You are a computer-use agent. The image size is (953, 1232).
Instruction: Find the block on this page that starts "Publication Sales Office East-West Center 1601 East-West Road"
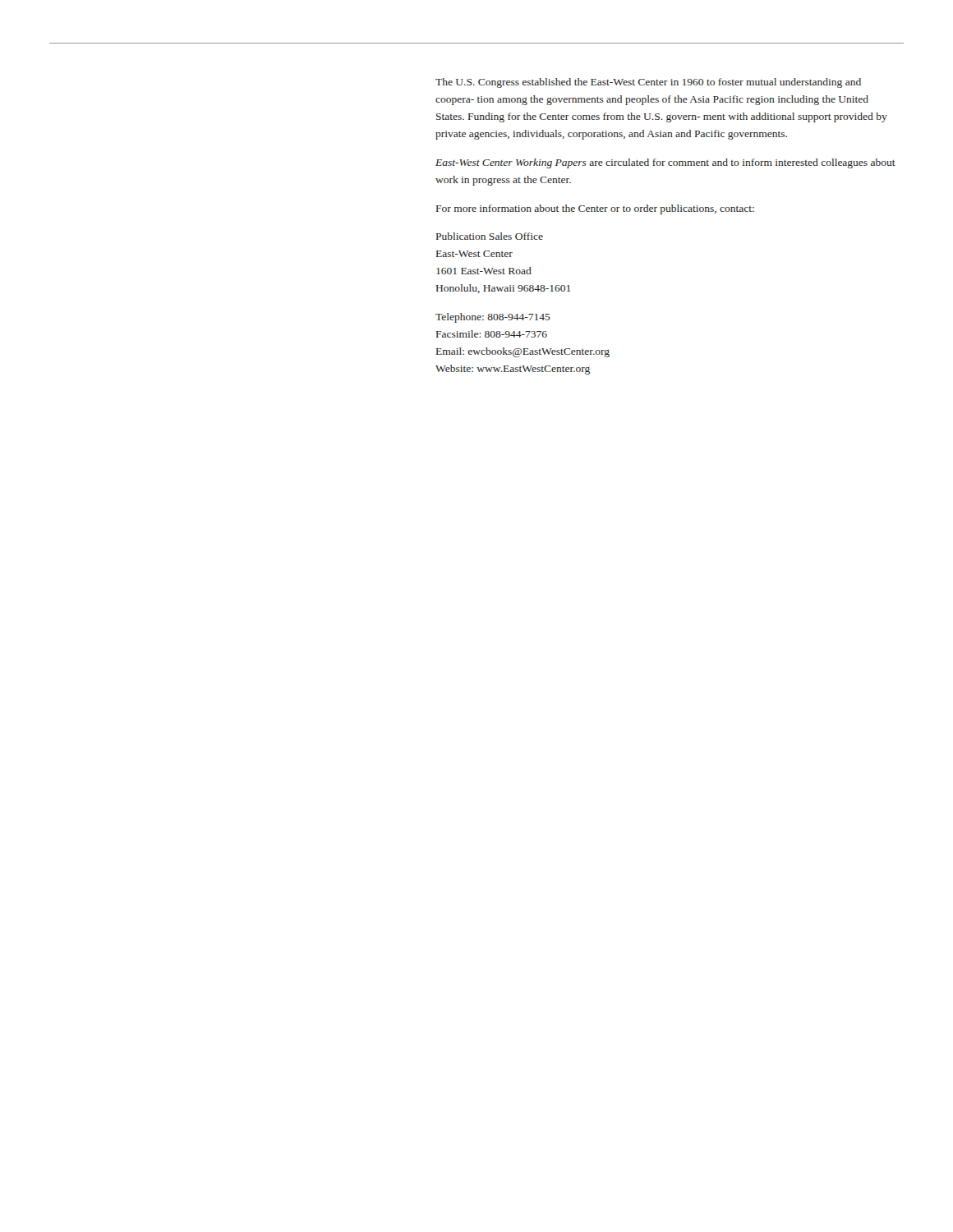click(x=490, y=236)
